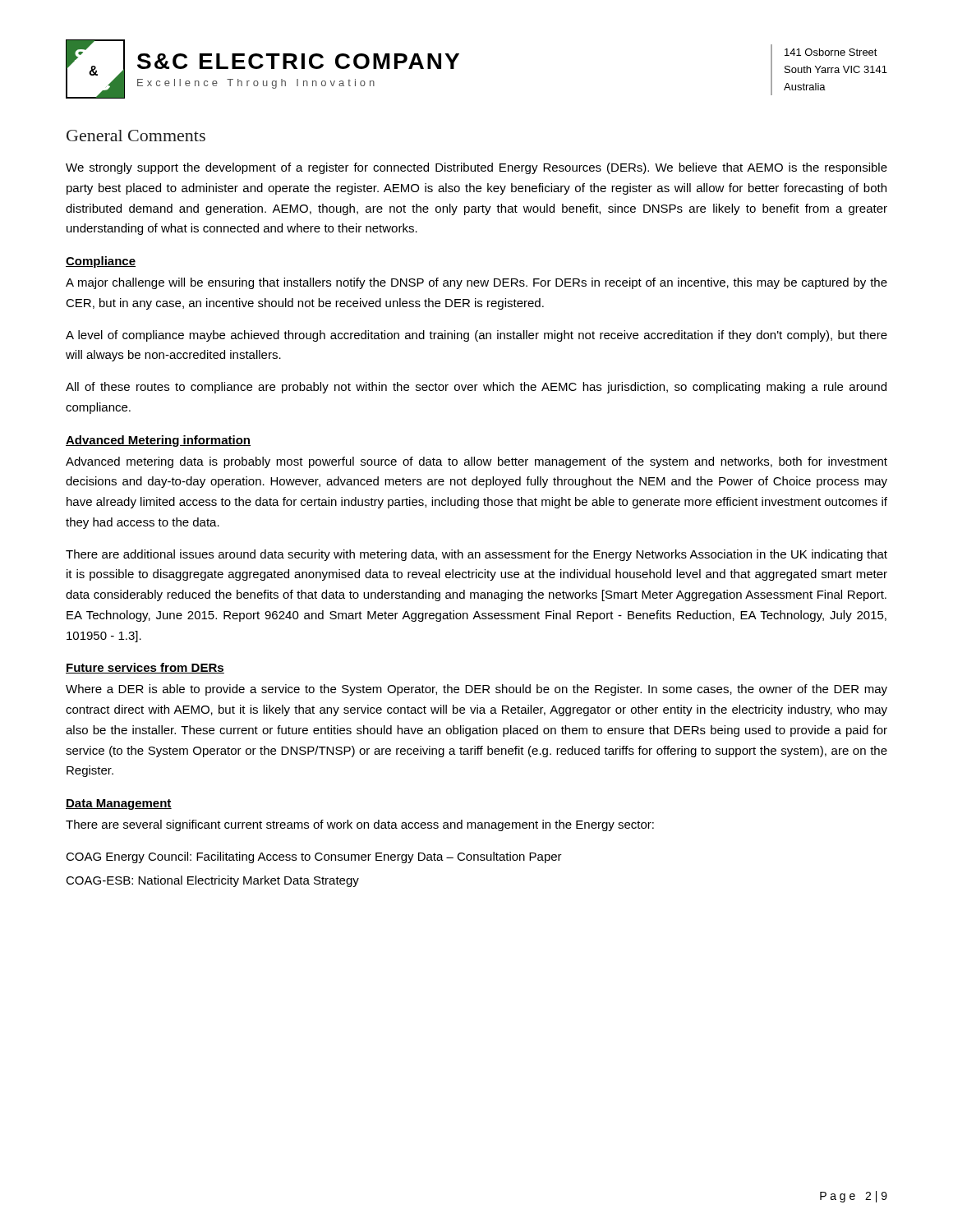Navigate to the passage starting "Future services from DERs"

(x=145, y=668)
